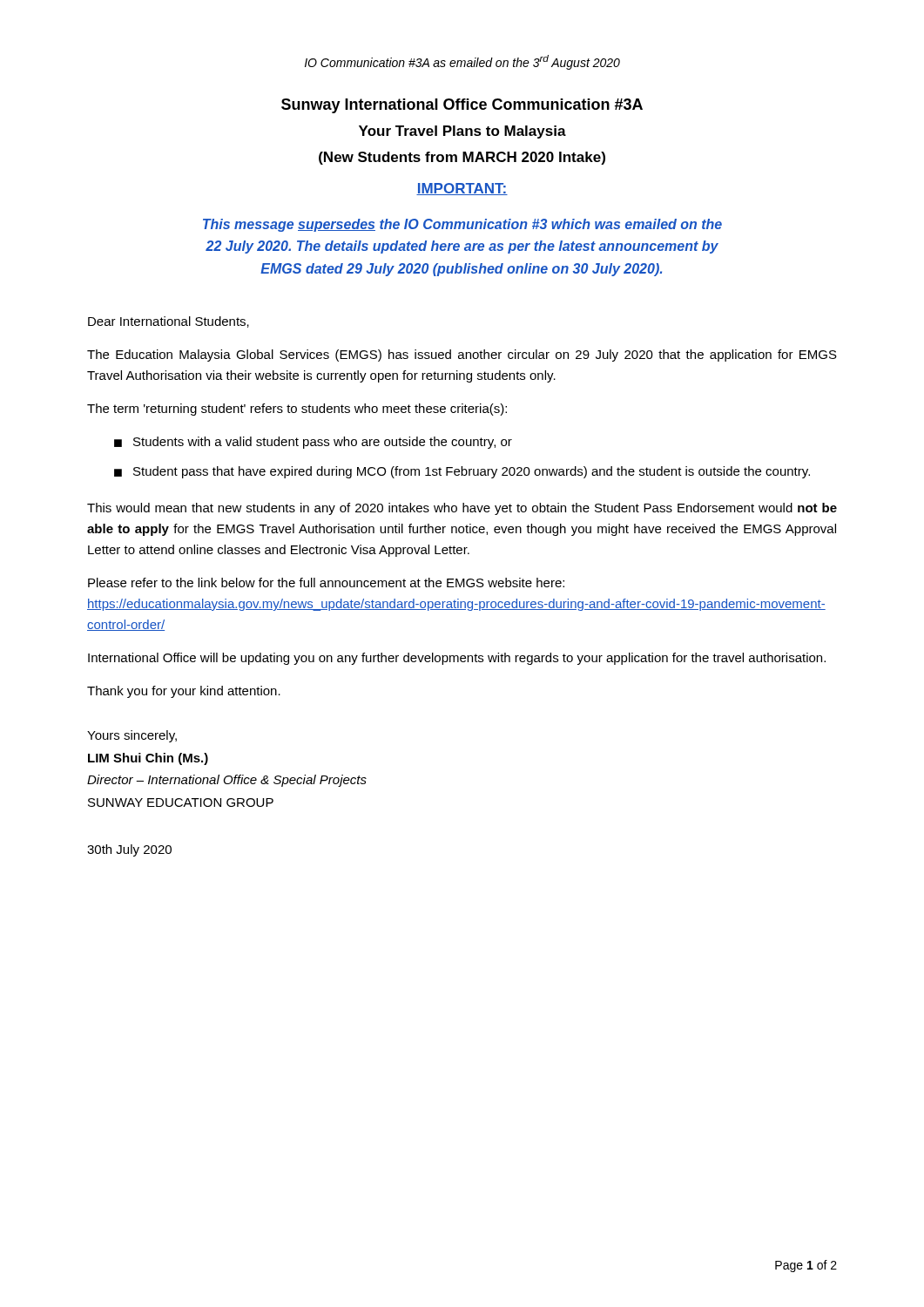Select the passage starting "This would mean"
This screenshot has height=1307, width=924.
click(462, 528)
